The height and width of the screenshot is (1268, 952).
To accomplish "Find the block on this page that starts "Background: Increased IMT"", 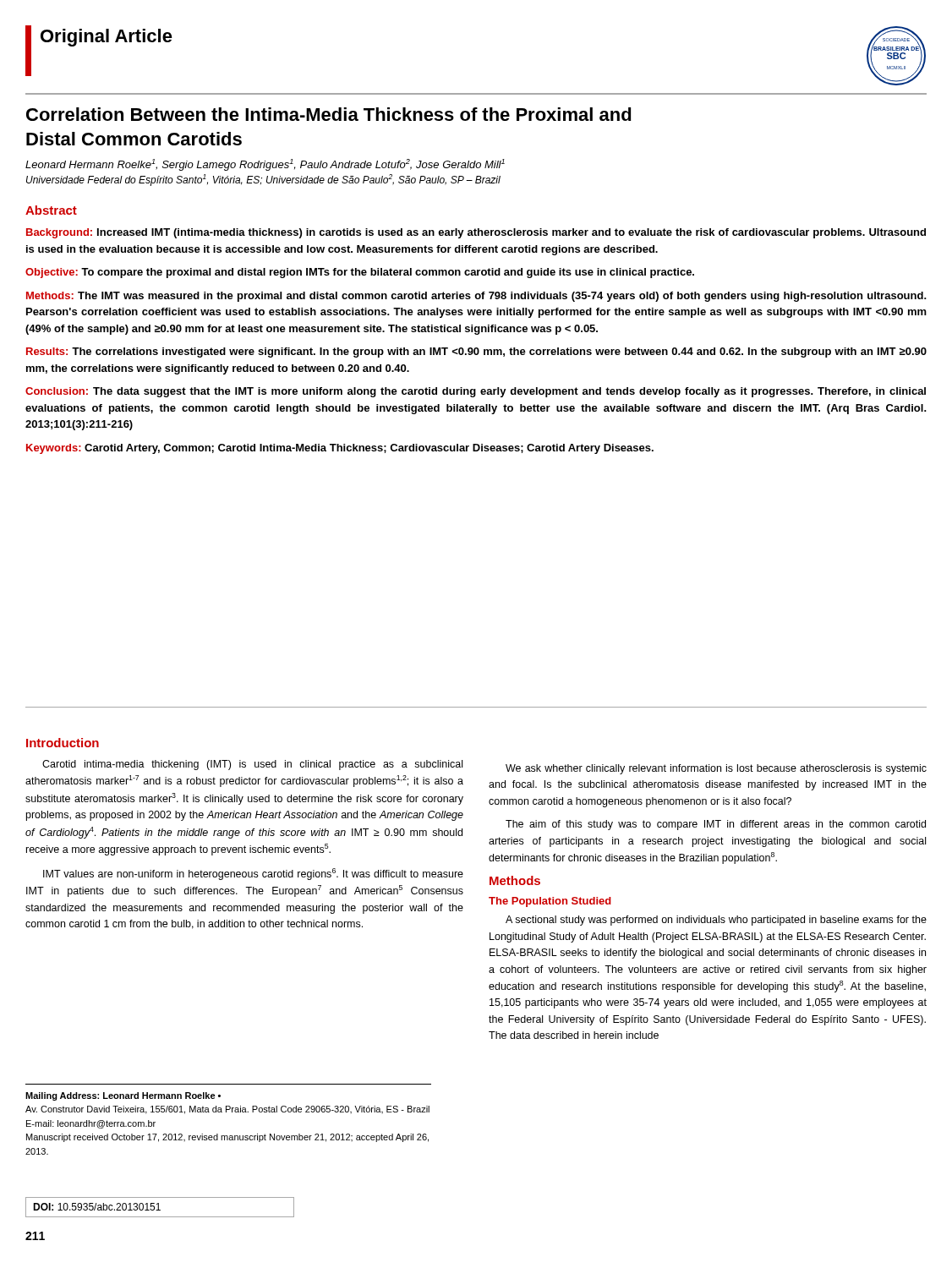I will [x=476, y=240].
